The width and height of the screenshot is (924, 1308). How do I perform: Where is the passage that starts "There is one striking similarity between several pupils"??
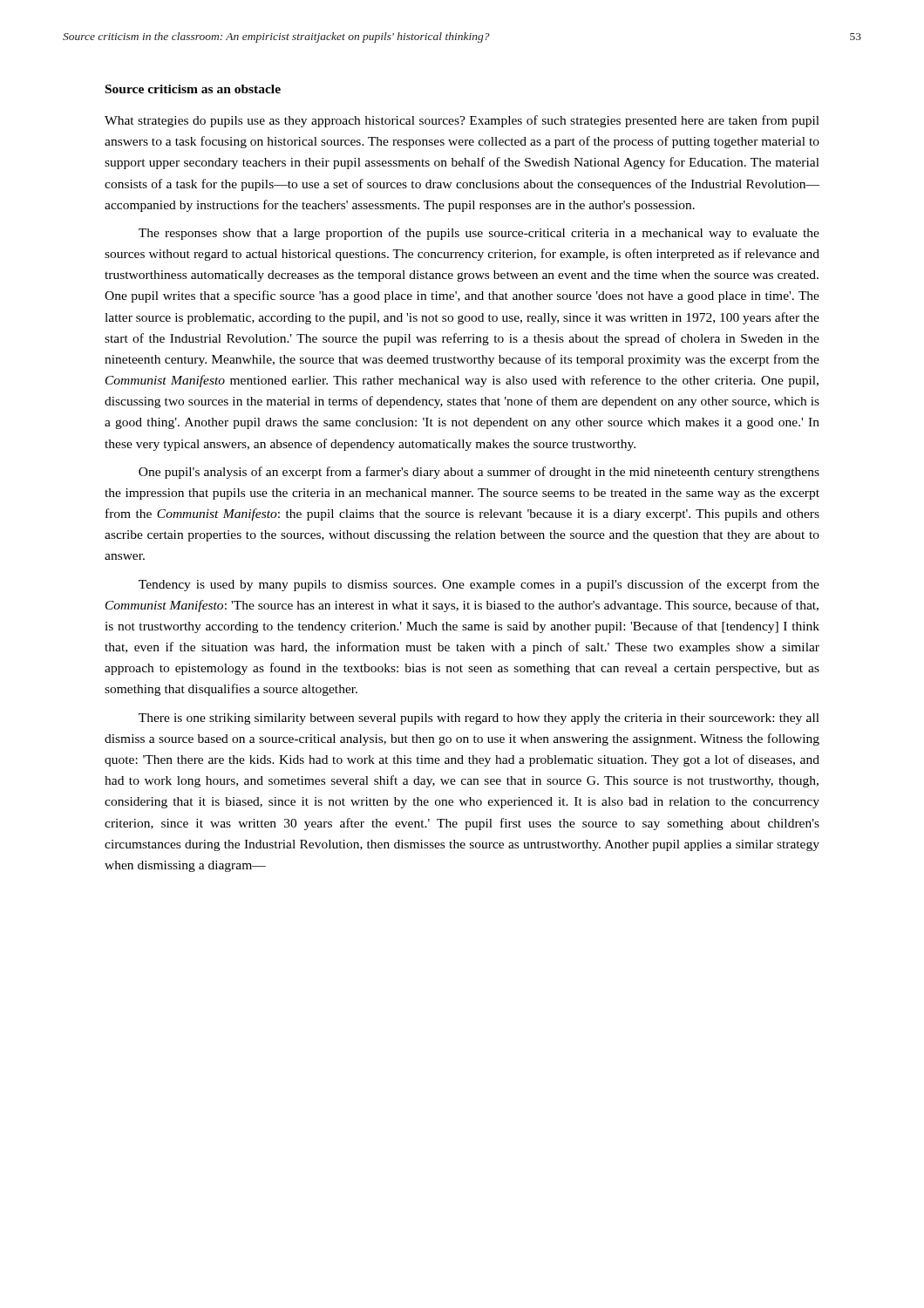point(462,791)
